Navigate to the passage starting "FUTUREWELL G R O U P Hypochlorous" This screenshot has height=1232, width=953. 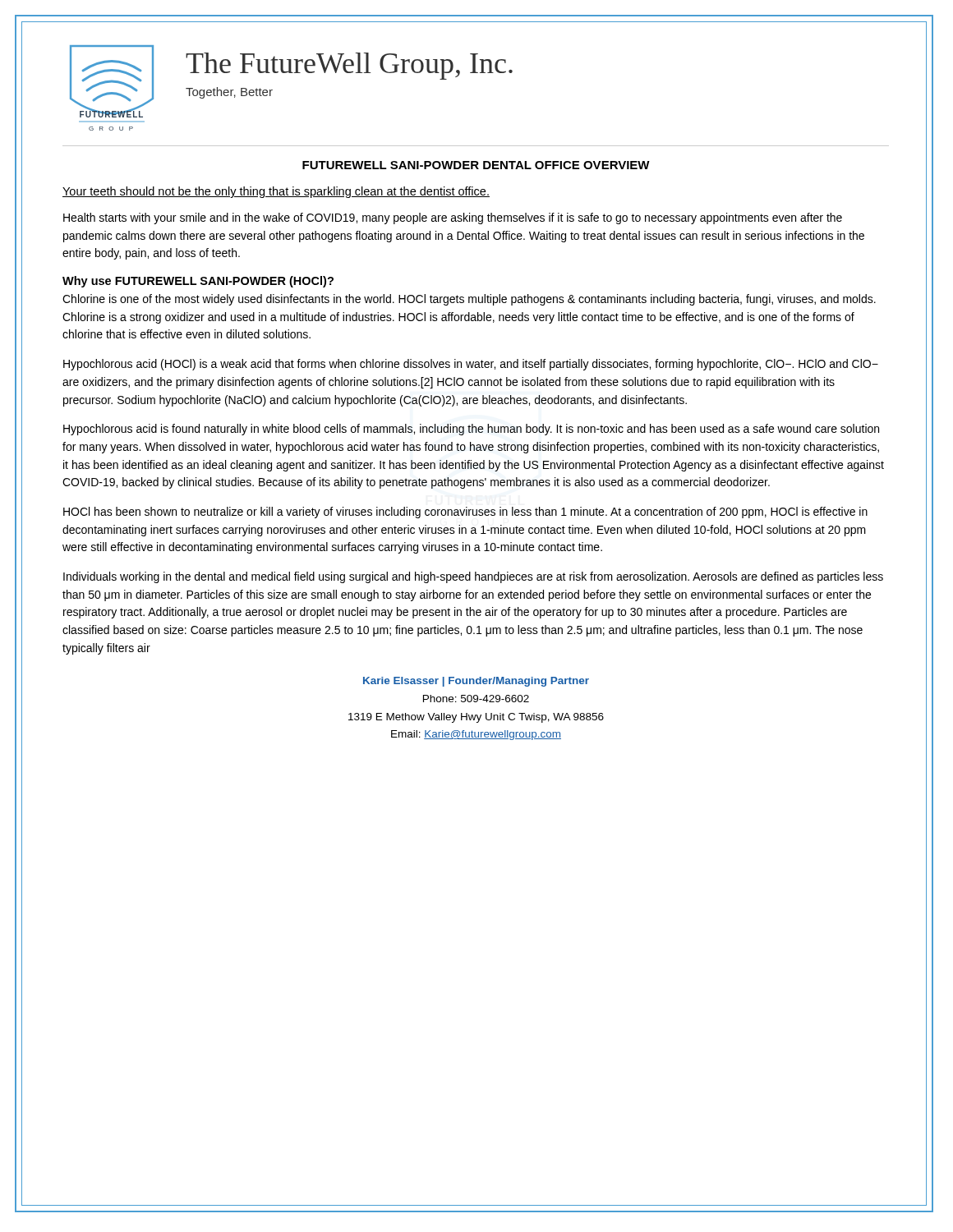click(473, 456)
